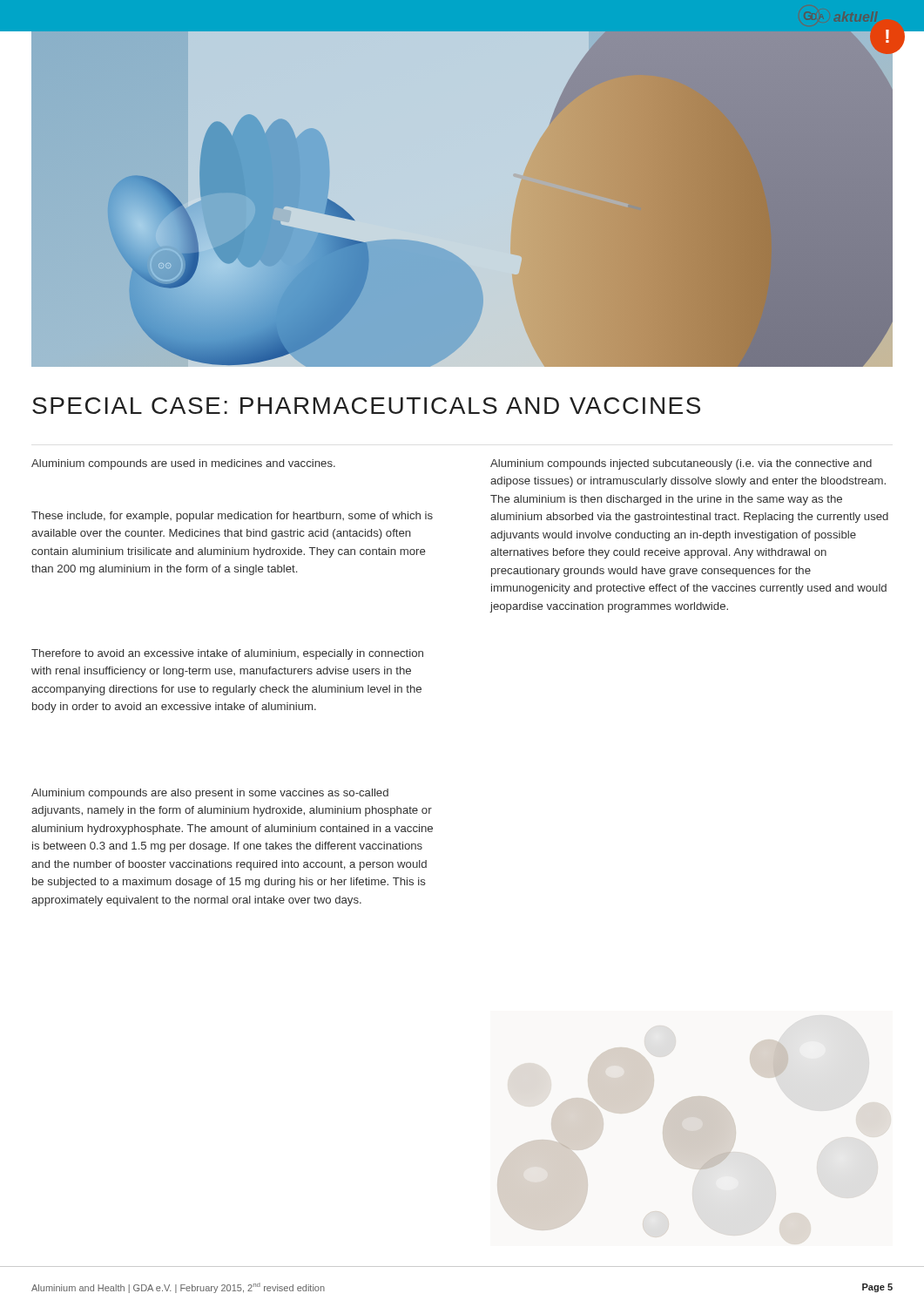Find the block on this page that starts "Therefore to avoid"

click(x=228, y=680)
